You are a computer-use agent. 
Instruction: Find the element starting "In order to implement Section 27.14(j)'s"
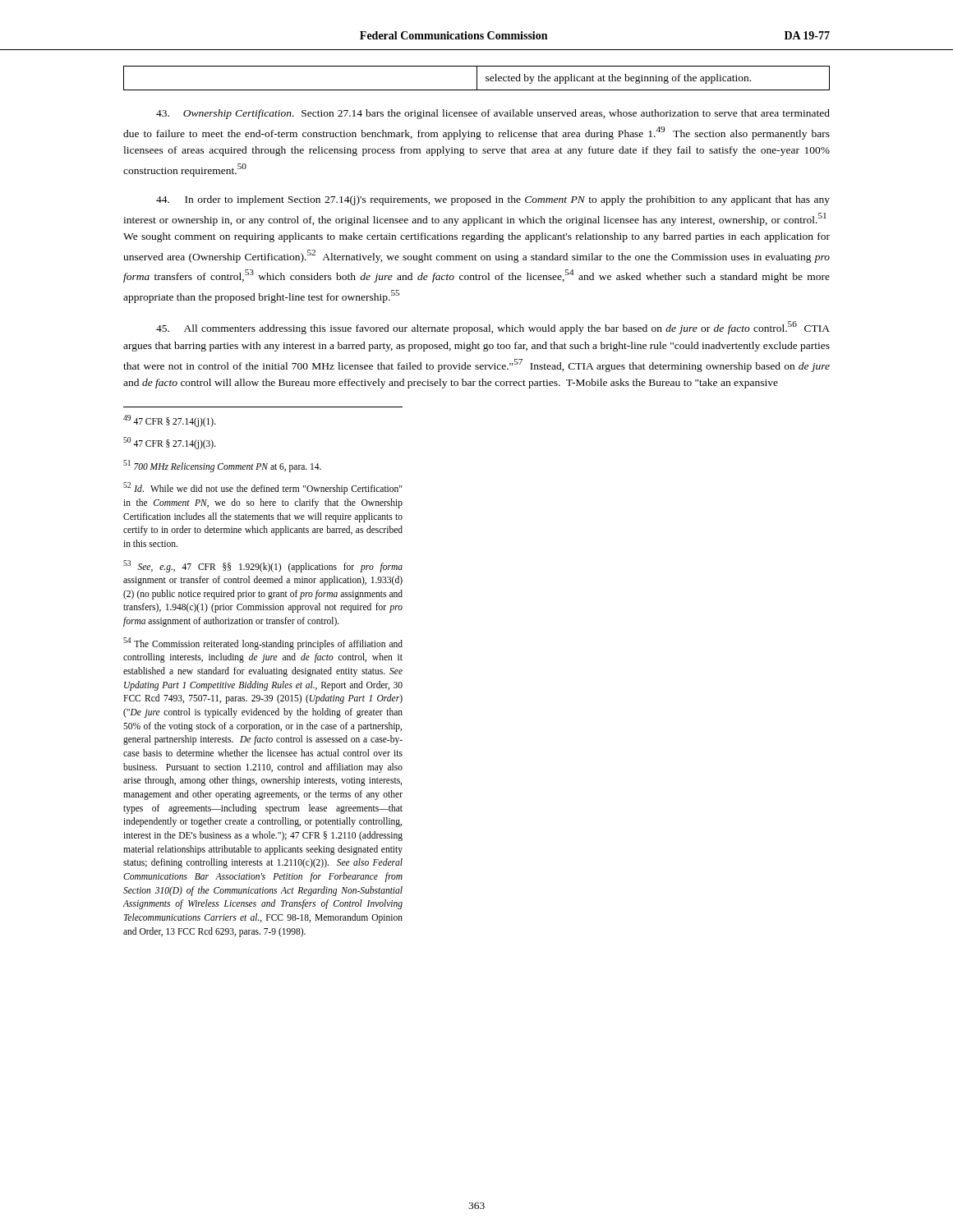(476, 248)
